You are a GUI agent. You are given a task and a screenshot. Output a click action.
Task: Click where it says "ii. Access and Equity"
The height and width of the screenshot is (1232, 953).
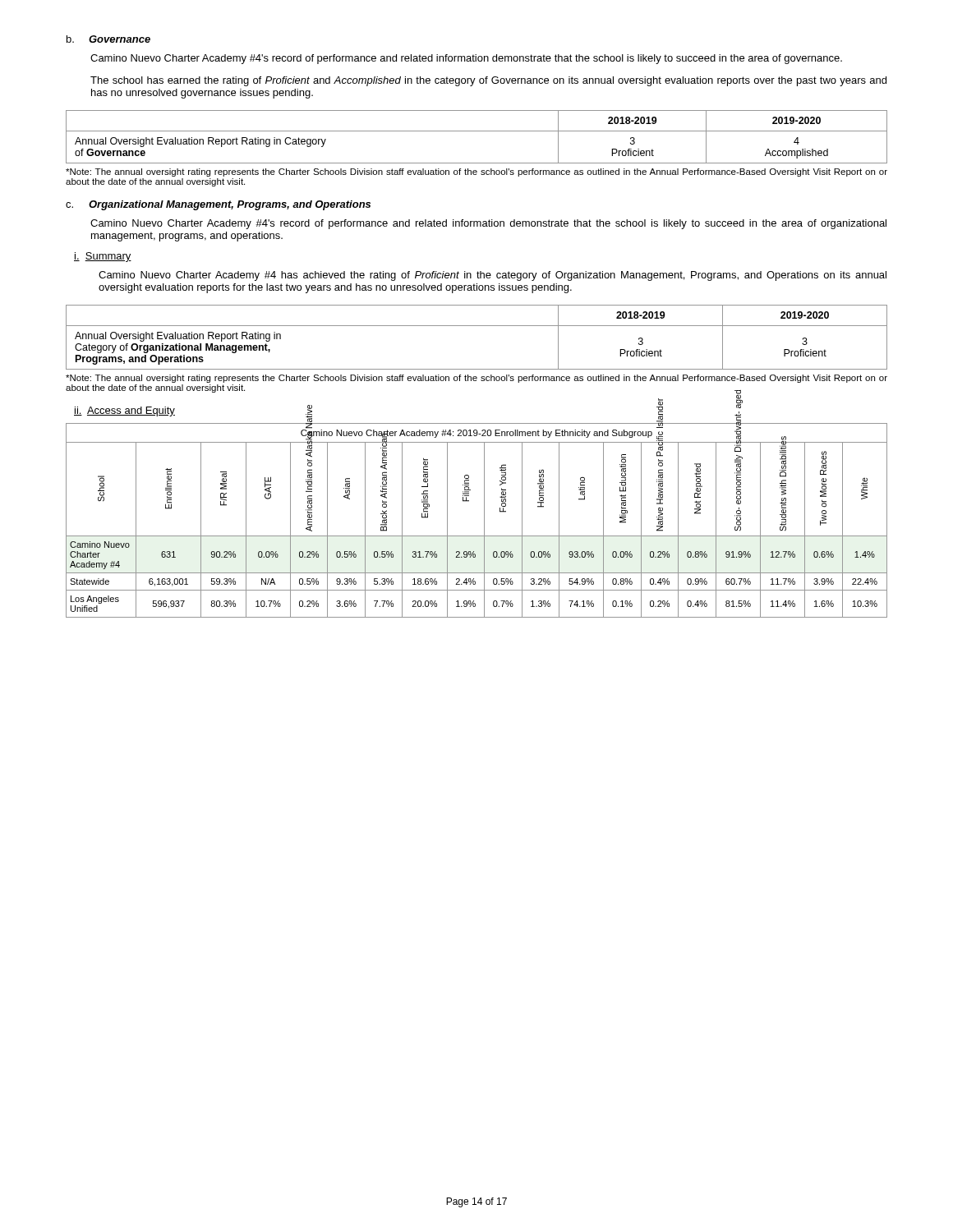124,410
